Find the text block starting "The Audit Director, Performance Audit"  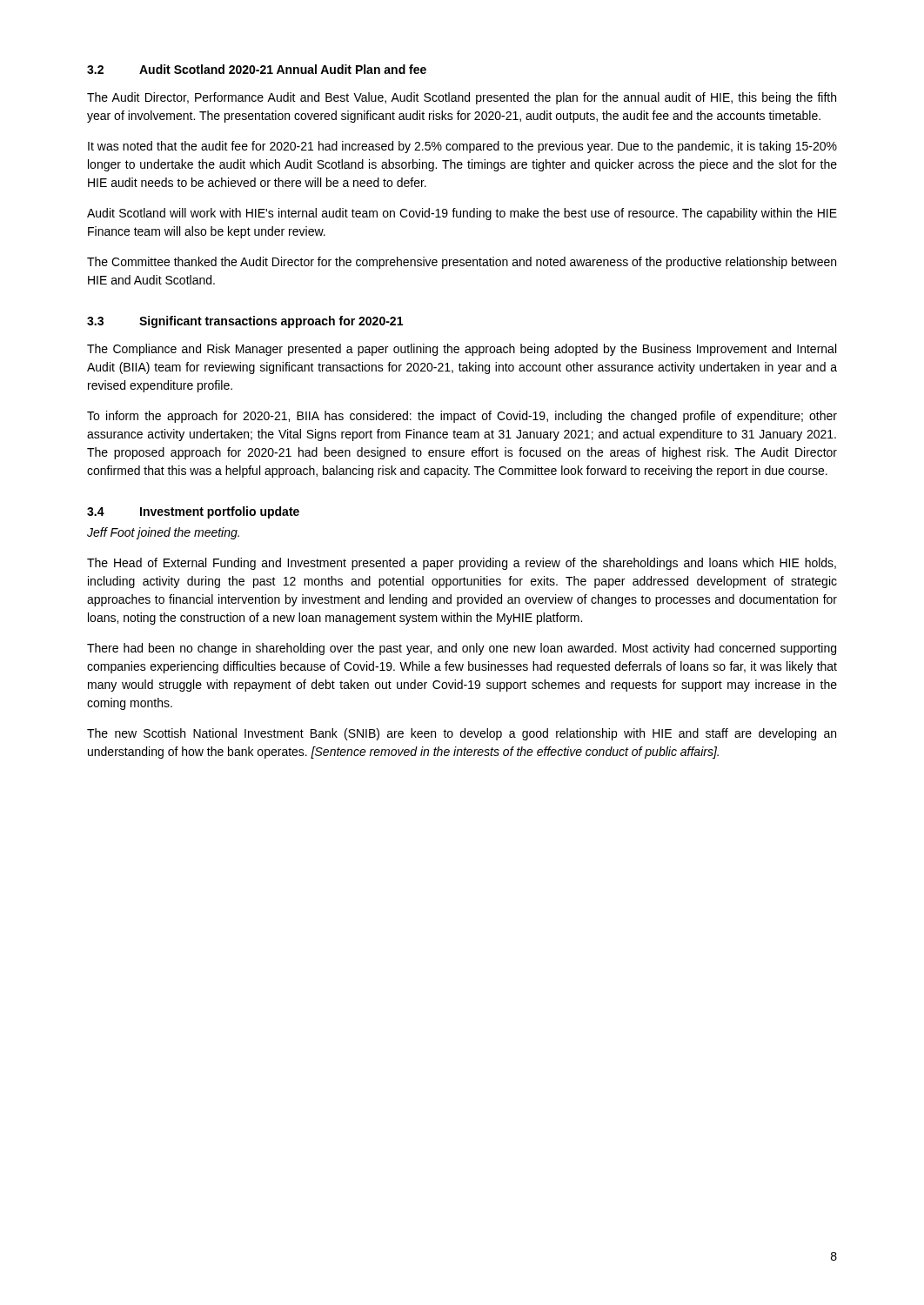[462, 107]
